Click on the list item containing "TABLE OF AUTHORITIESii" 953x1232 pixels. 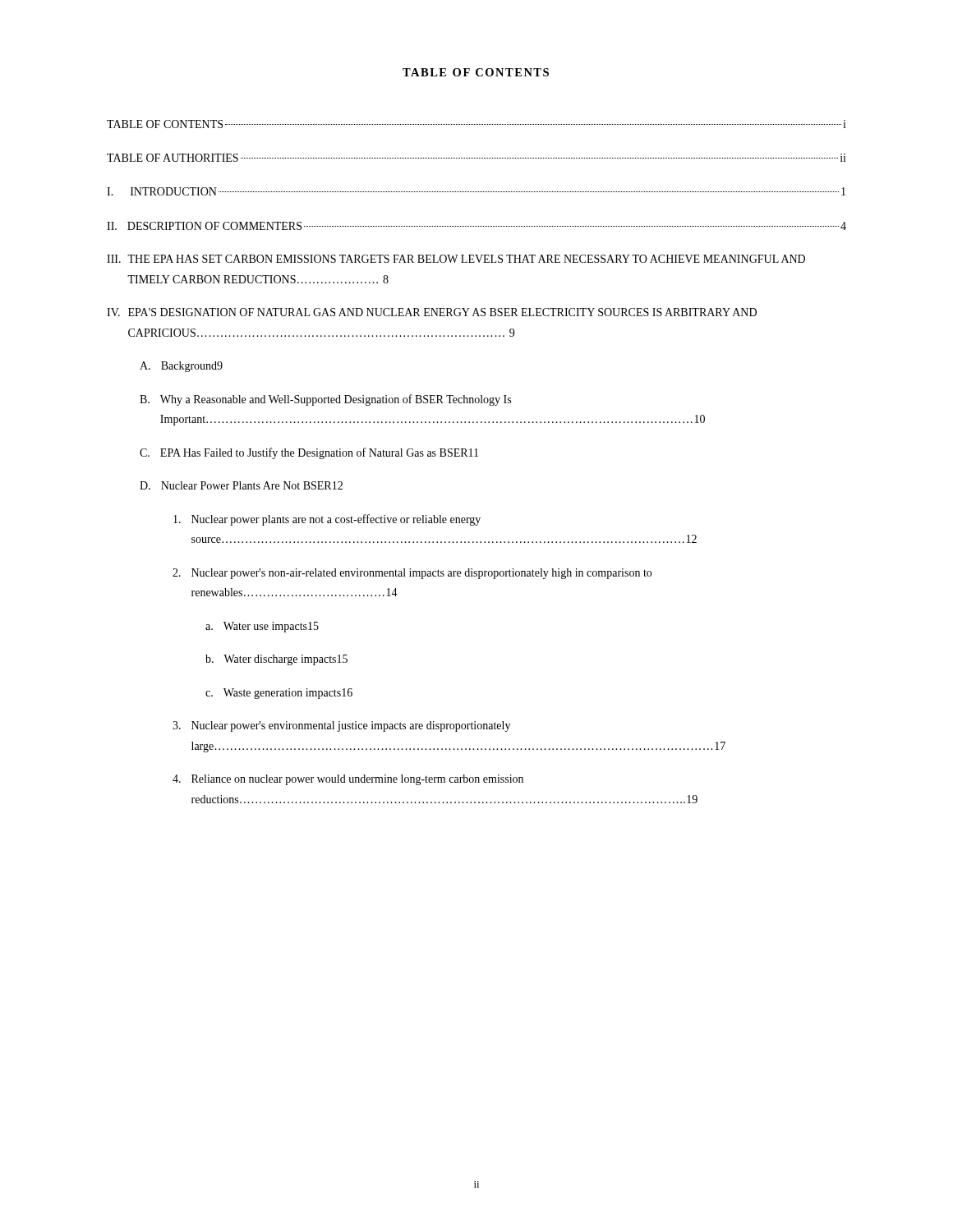476,158
